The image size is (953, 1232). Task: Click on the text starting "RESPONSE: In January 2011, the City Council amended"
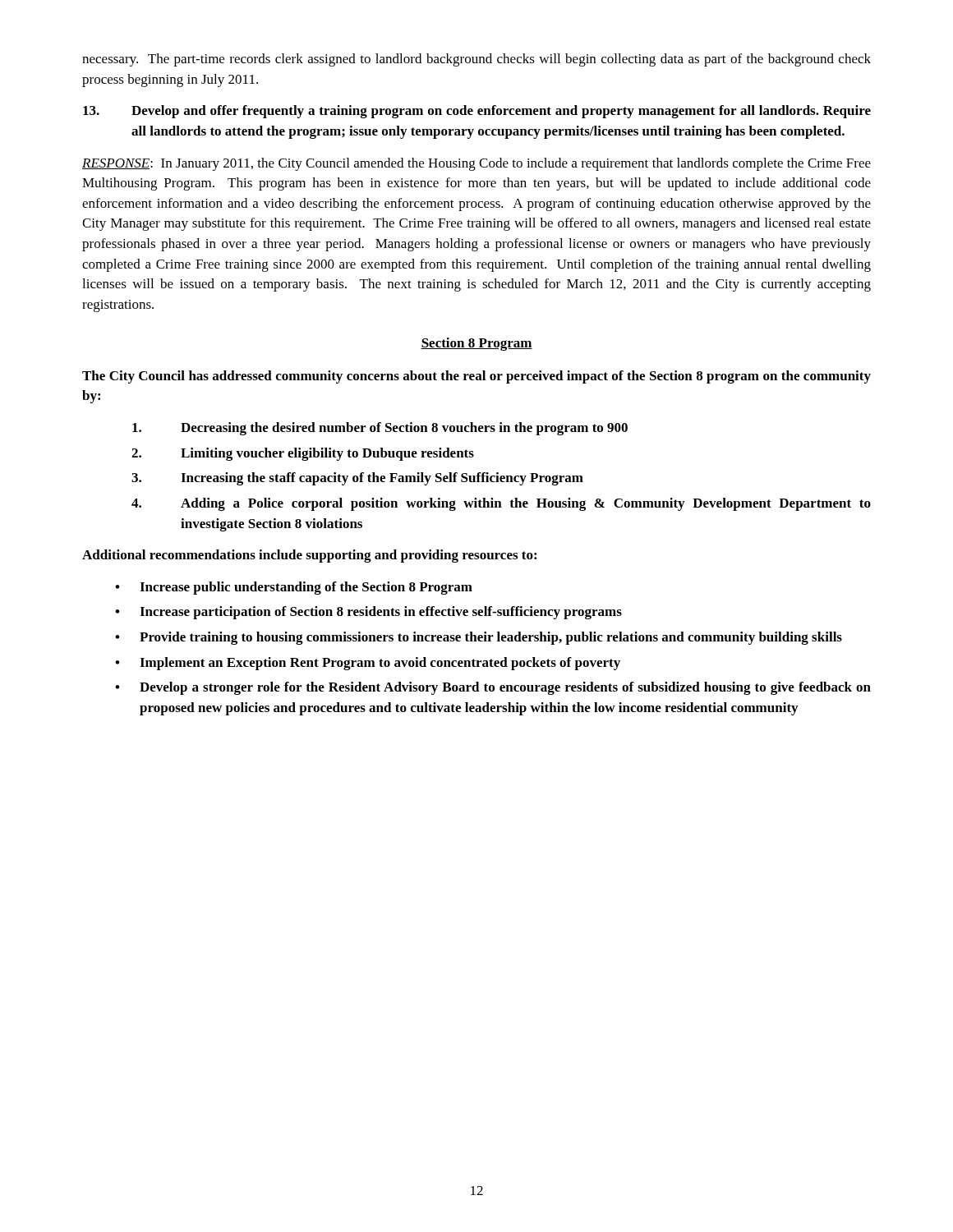(x=476, y=234)
